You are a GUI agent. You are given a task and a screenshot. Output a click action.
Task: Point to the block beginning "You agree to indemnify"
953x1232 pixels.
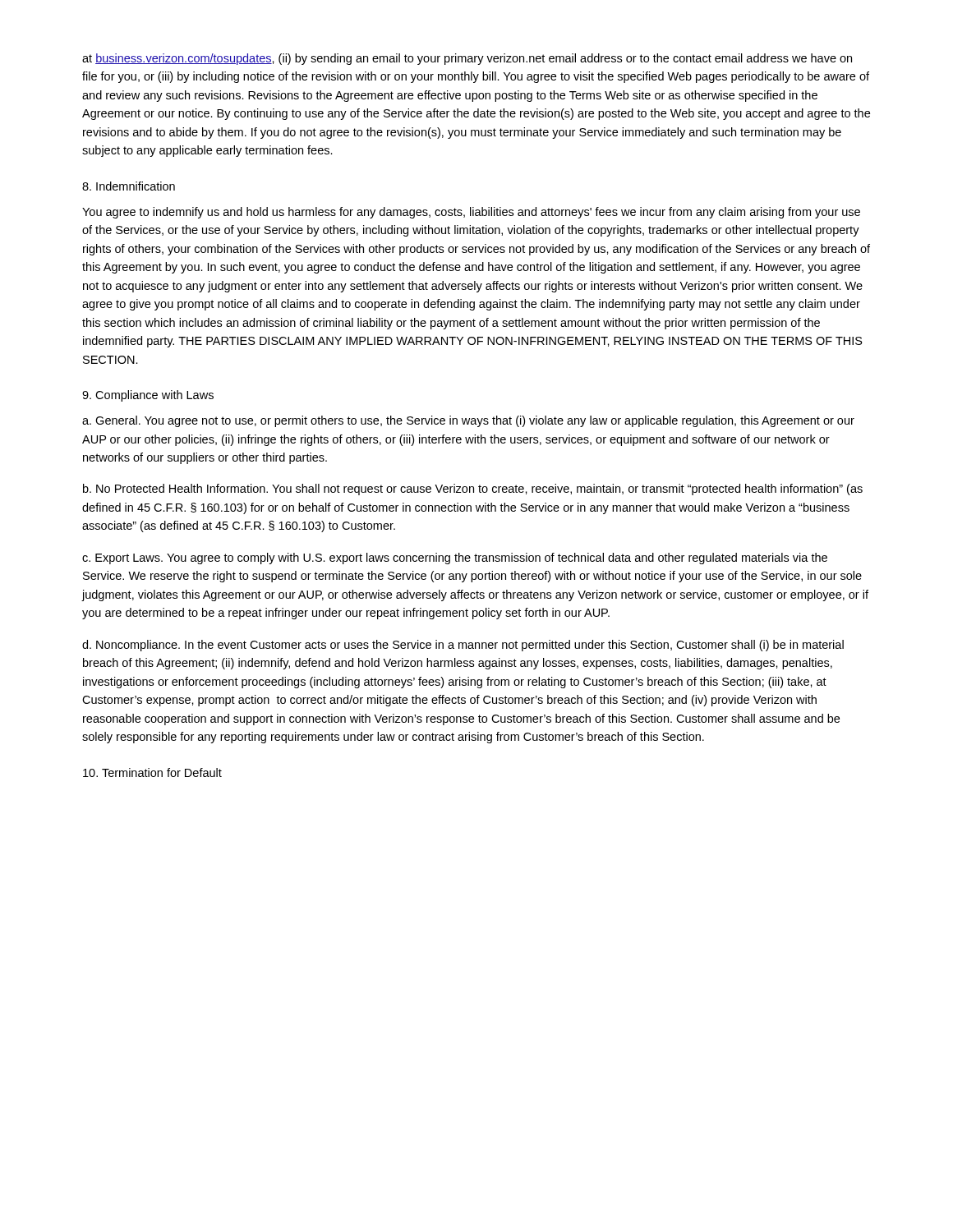(x=476, y=286)
